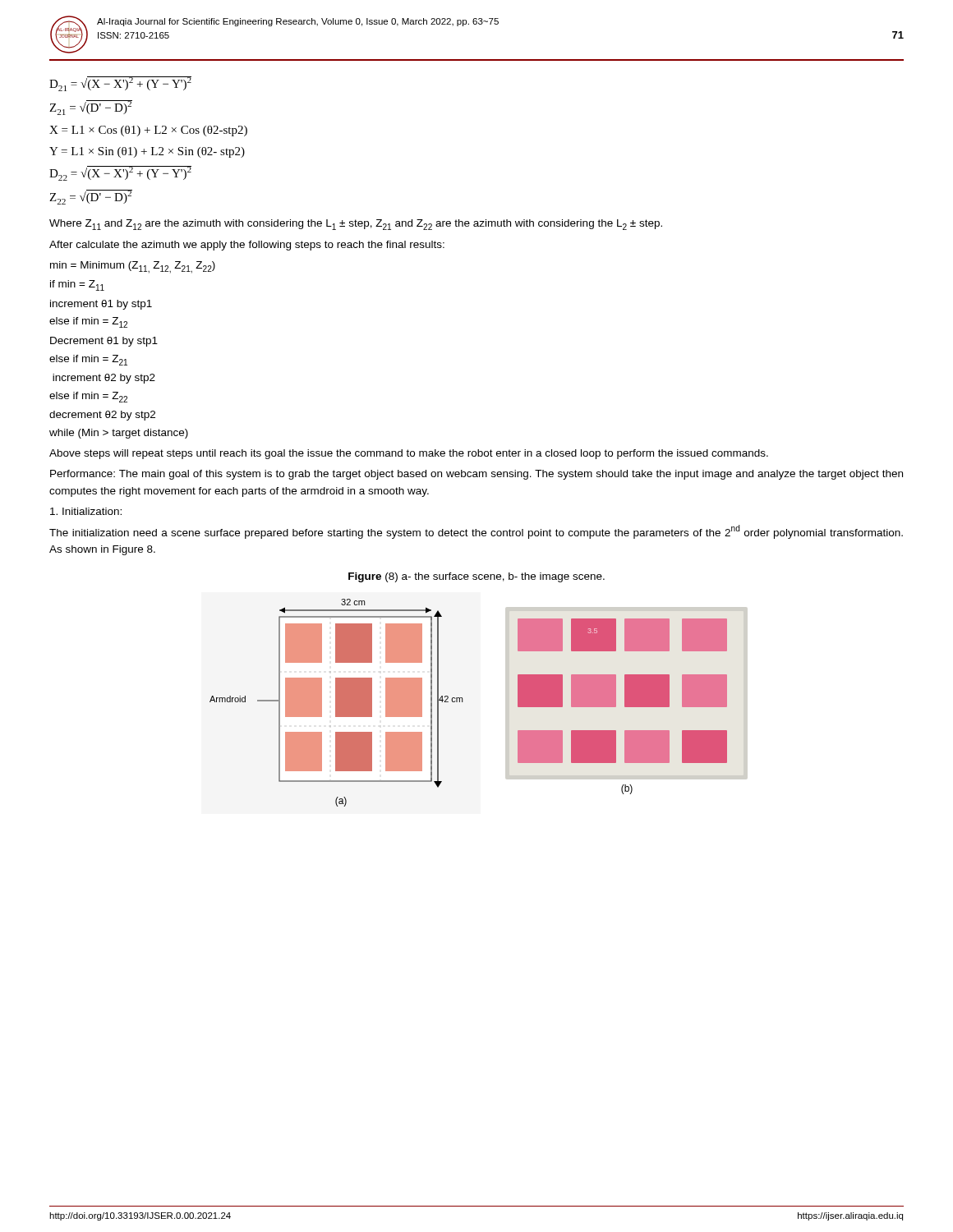
Task: Find the text block starting "D21 = √(X − X')2 +"
Action: [x=120, y=84]
